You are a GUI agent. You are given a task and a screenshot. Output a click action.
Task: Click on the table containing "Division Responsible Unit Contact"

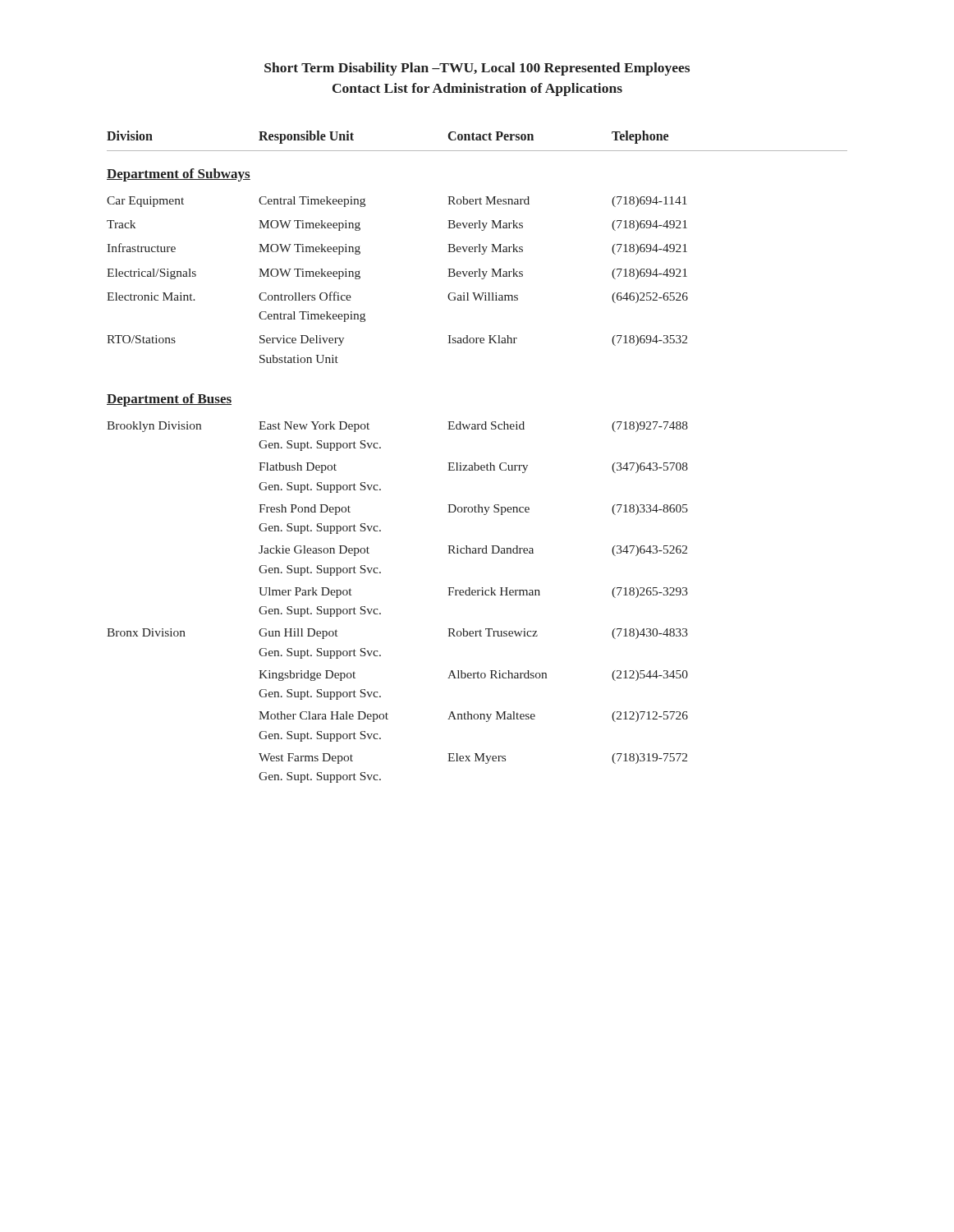(x=477, y=457)
